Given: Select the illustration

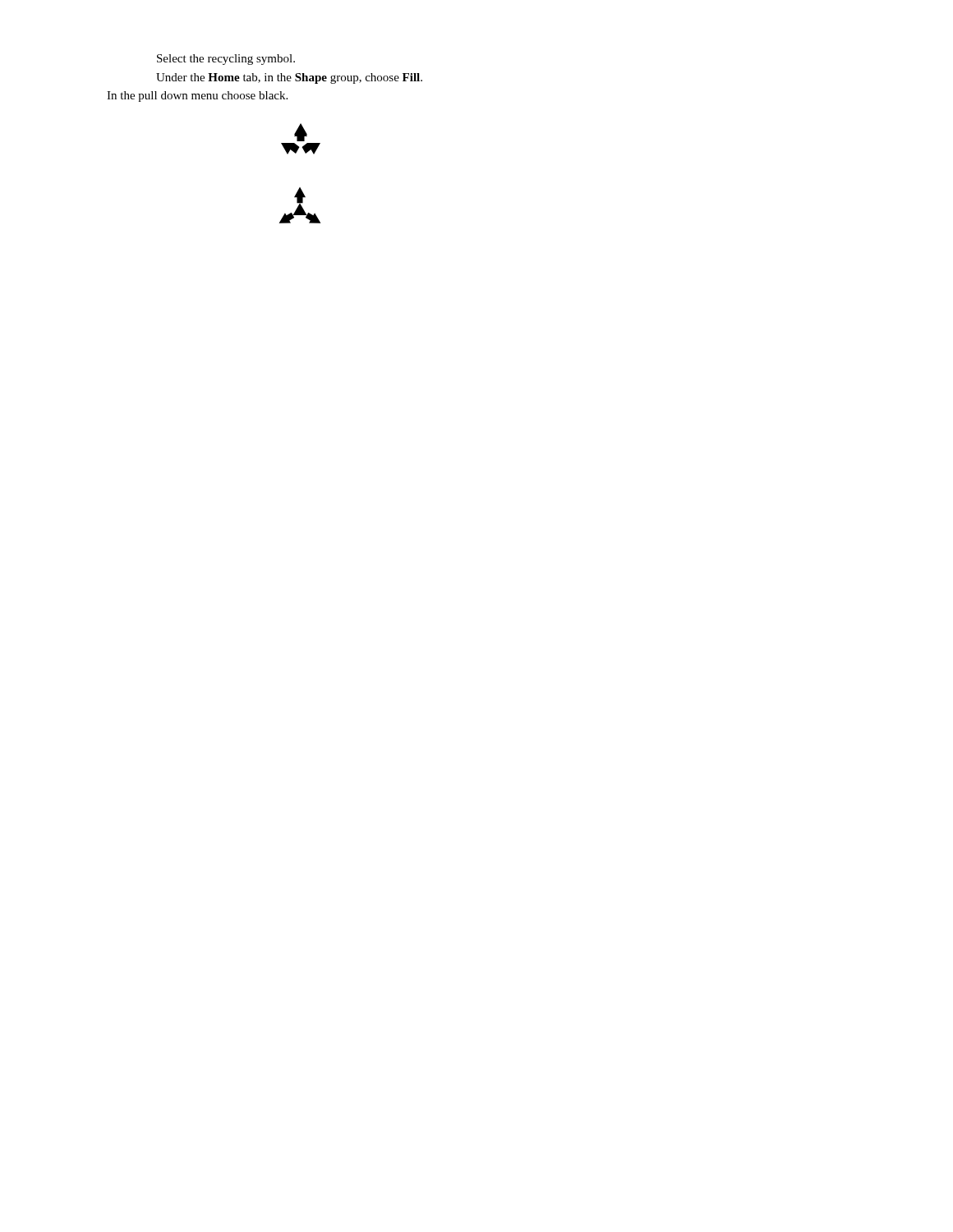Looking at the screenshot, I should click(550, 179).
